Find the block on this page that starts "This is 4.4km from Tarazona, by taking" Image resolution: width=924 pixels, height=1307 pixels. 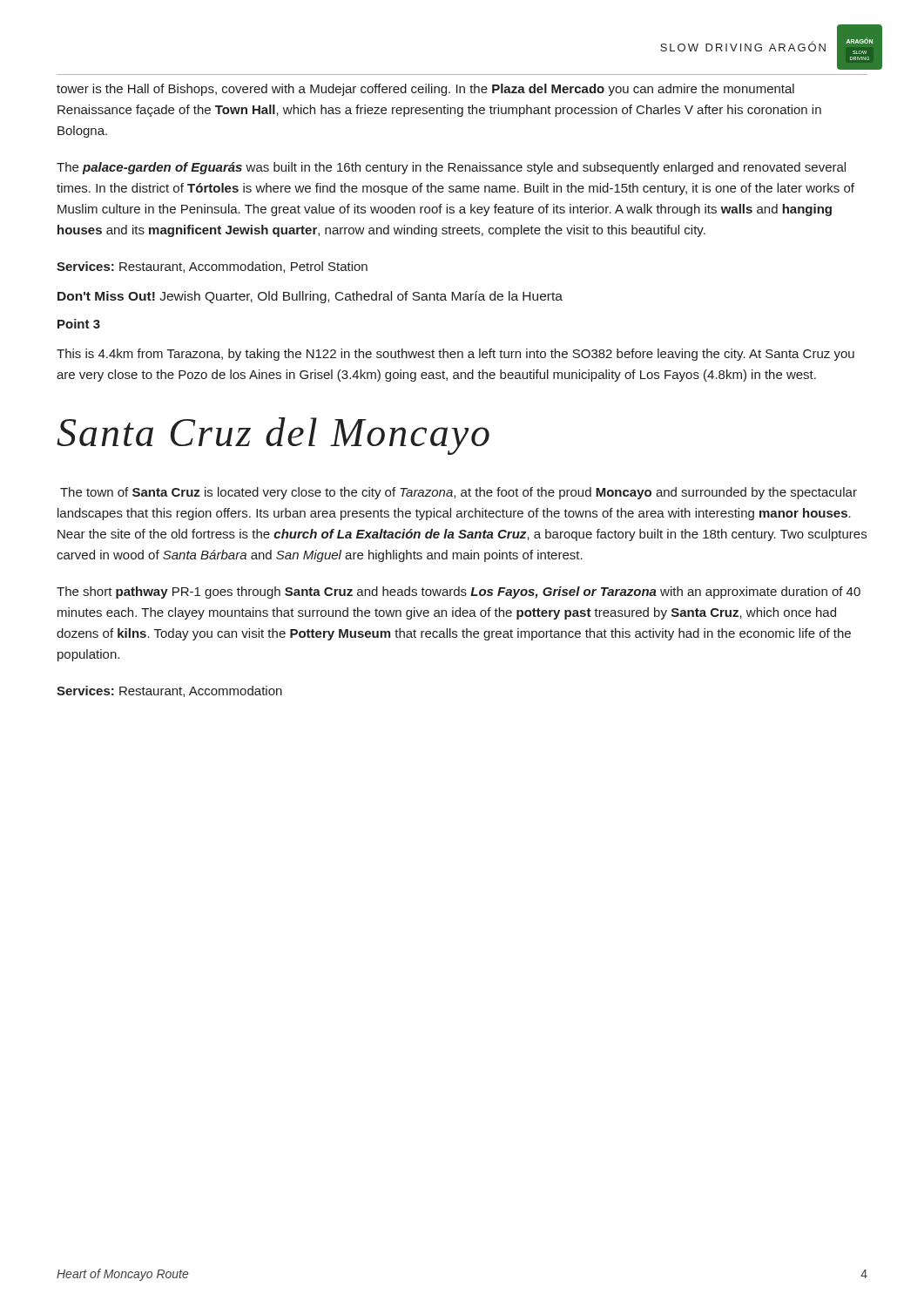pos(456,364)
